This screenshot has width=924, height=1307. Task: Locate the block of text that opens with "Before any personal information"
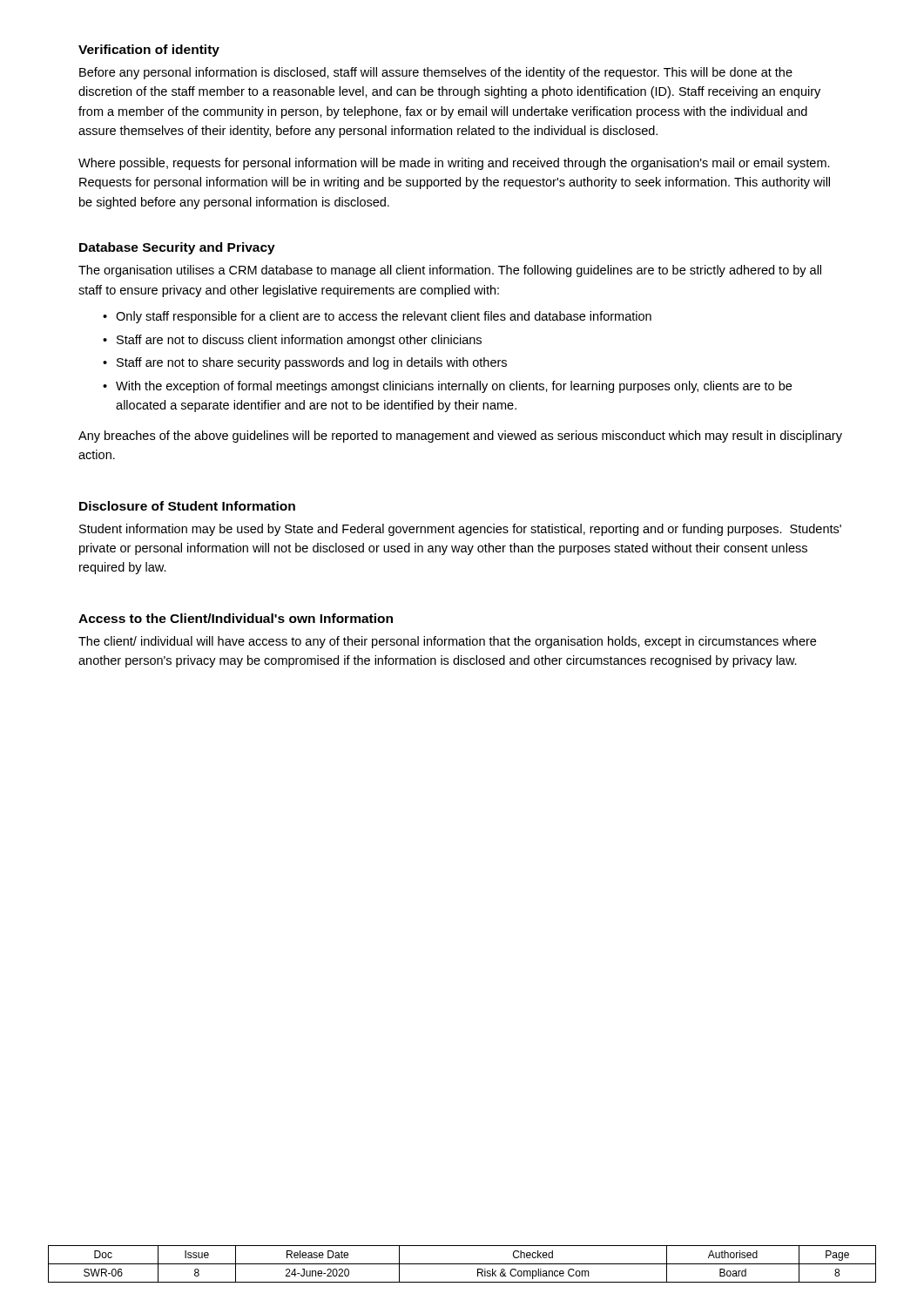[449, 102]
